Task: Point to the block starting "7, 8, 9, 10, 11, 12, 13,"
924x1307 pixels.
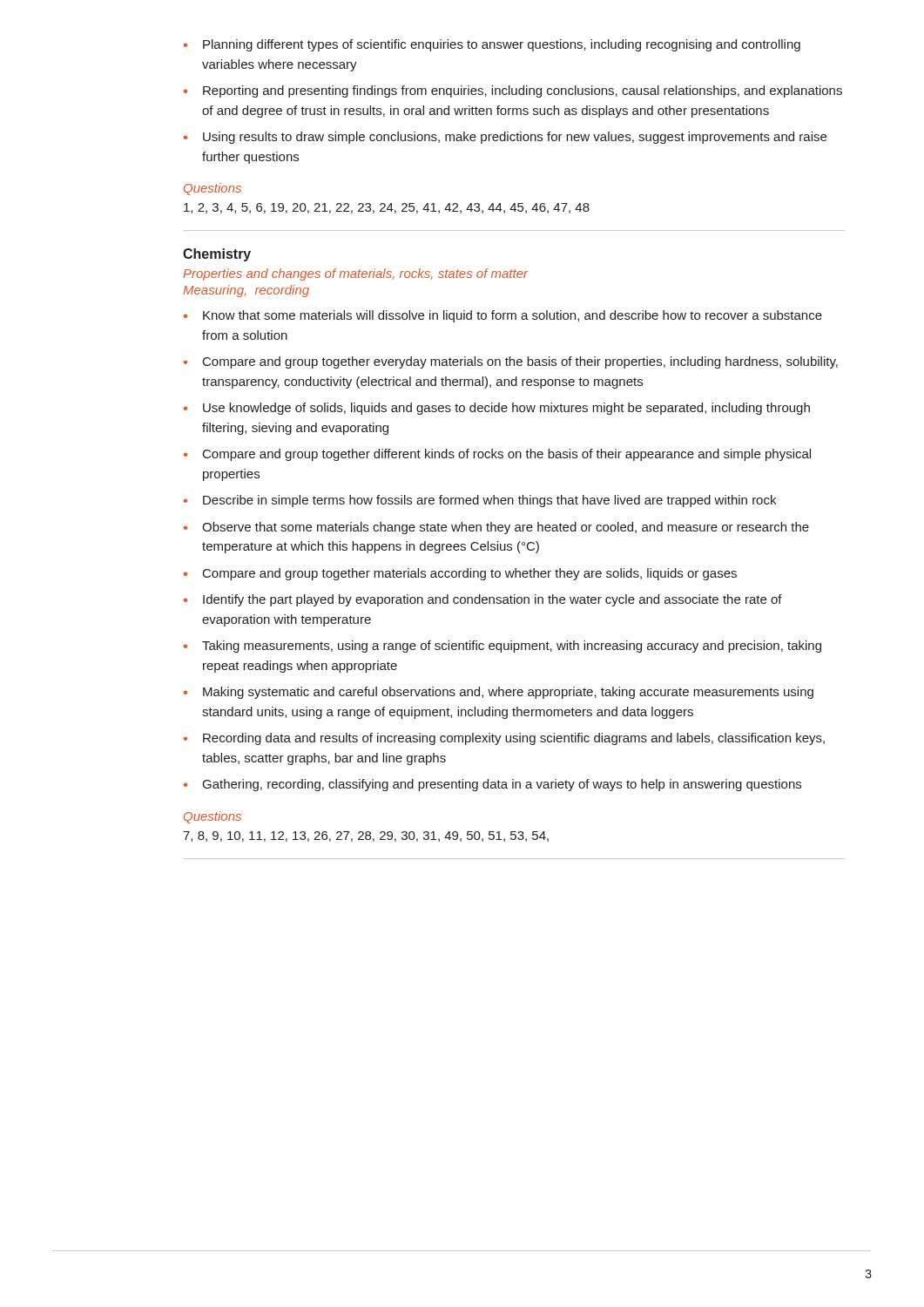Action: pos(366,835)
